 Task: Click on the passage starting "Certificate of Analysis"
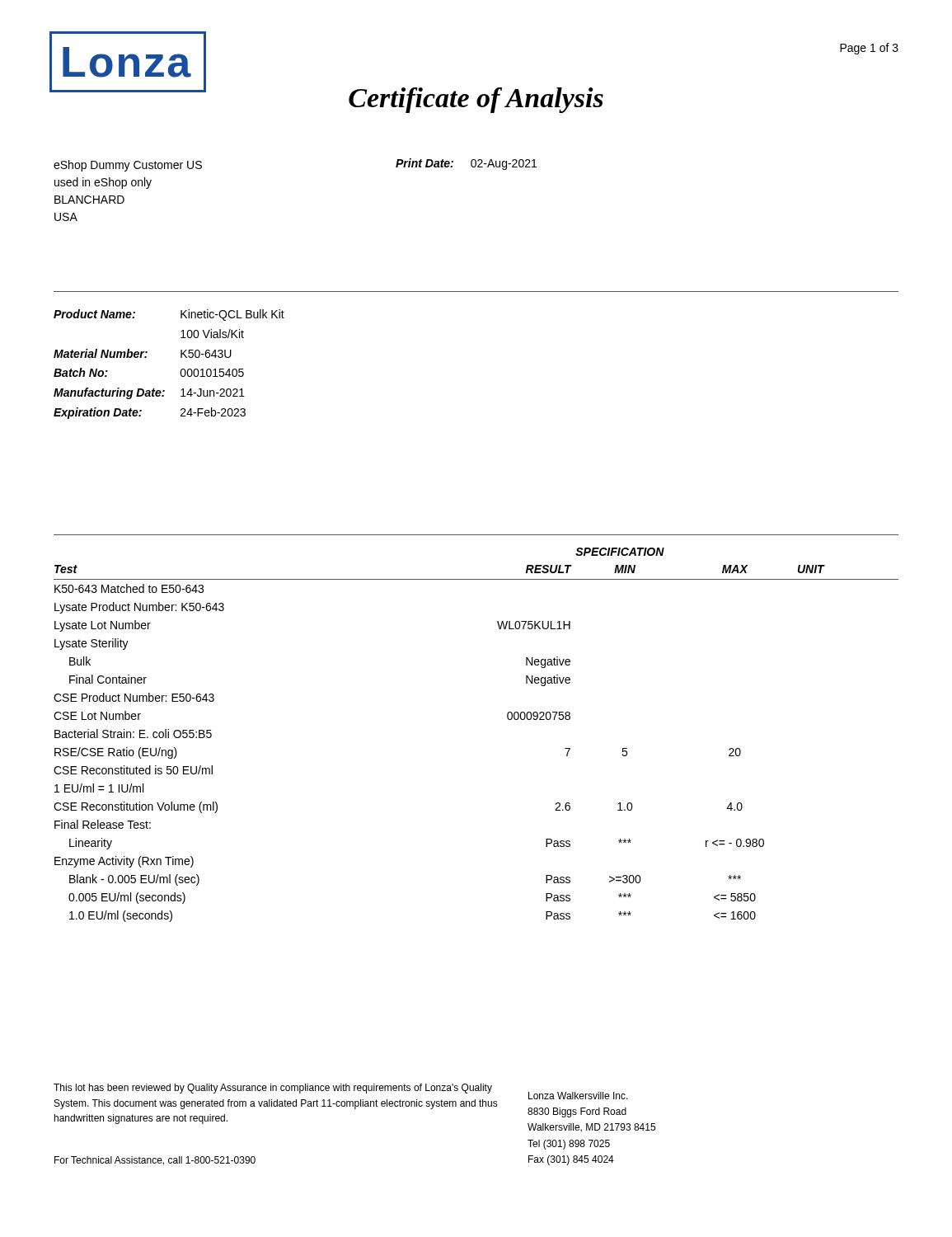tap(476, 98)
